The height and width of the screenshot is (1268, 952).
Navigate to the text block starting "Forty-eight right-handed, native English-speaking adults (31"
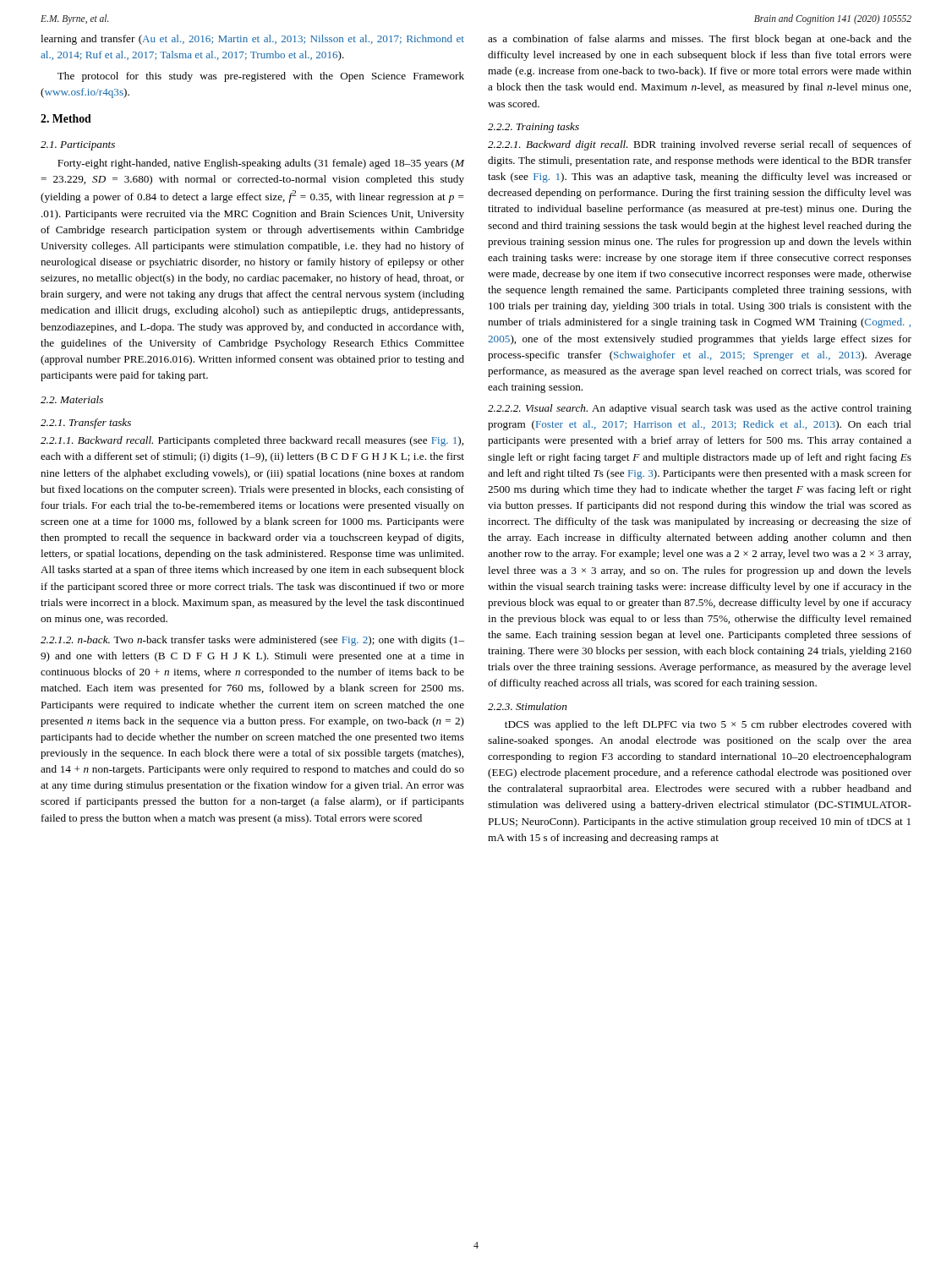(x=252, y=269)
